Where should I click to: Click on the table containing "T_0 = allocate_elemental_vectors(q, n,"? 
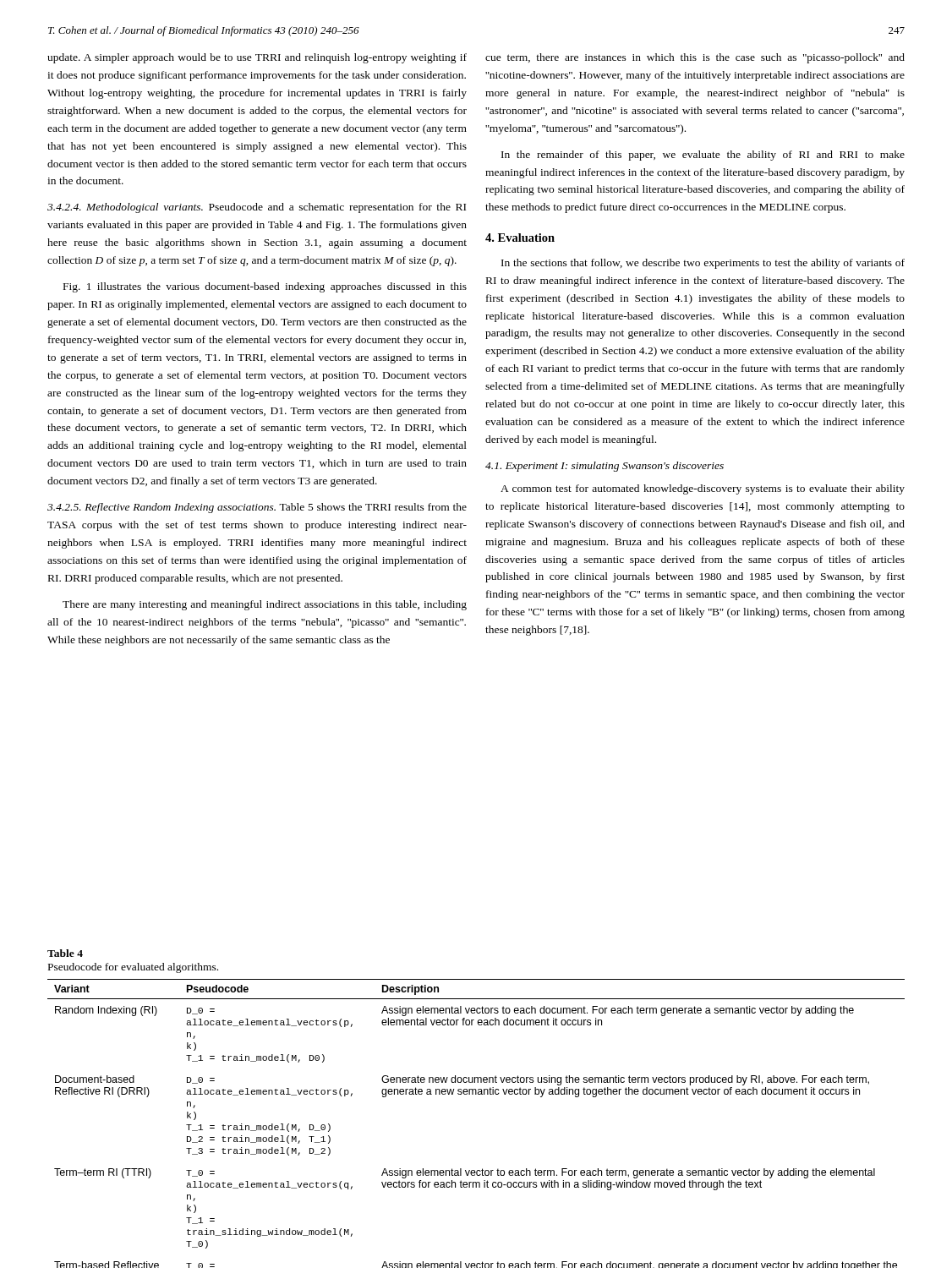476,1123
